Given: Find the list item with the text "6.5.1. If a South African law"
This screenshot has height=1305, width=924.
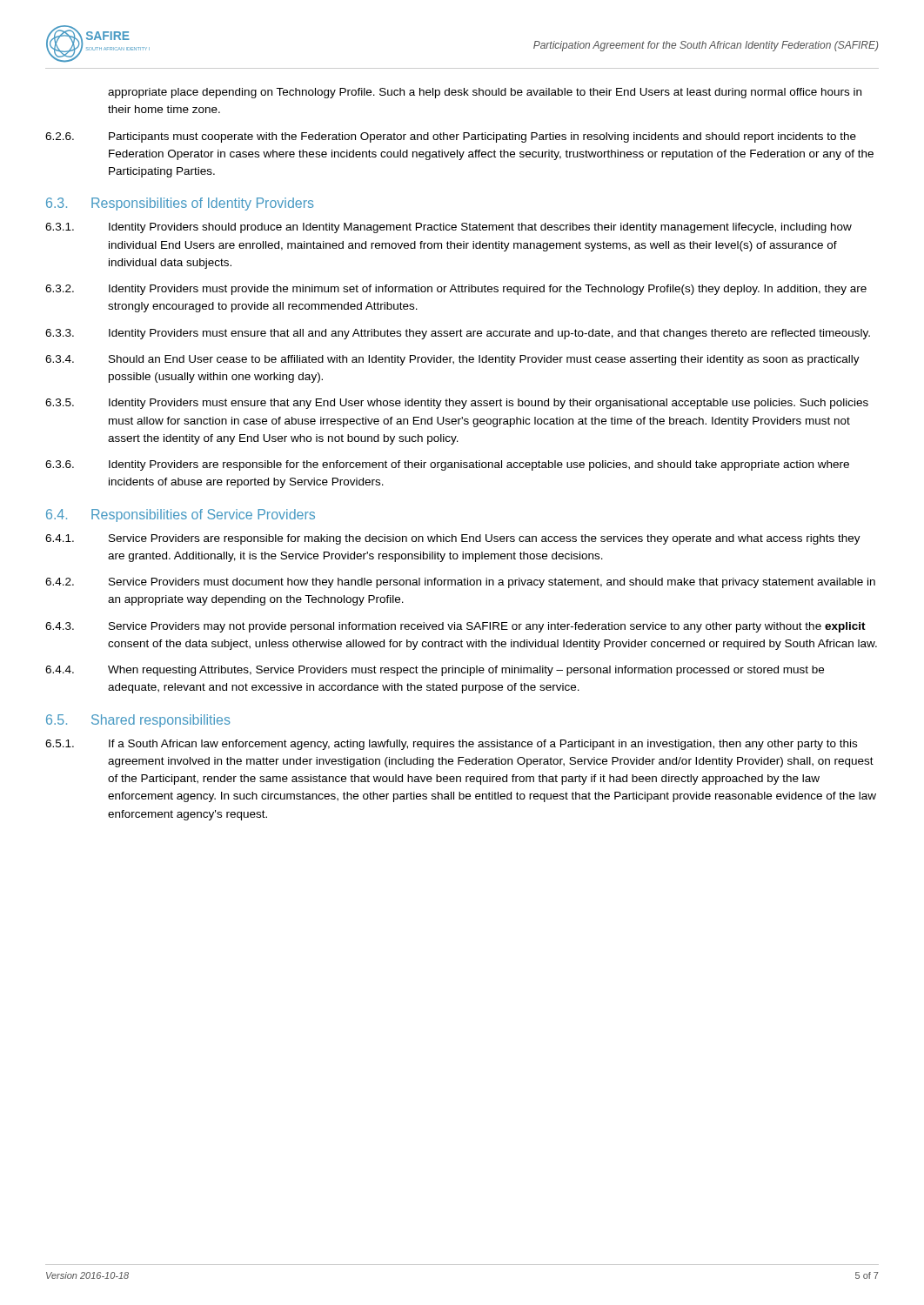Looking at the screenshot, I should [x=462, y=779].
